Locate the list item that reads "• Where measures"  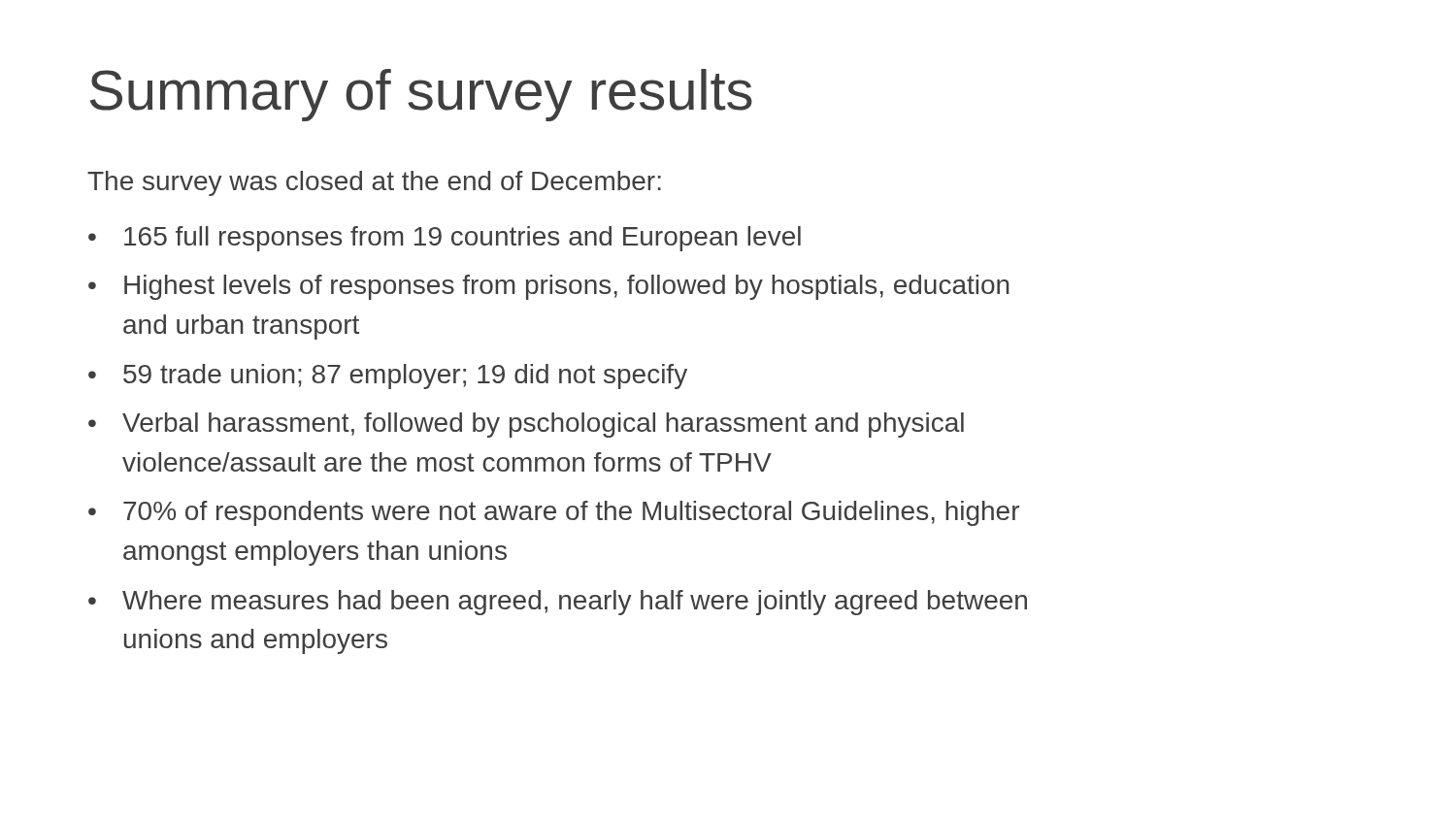click(x=558, y=620)
